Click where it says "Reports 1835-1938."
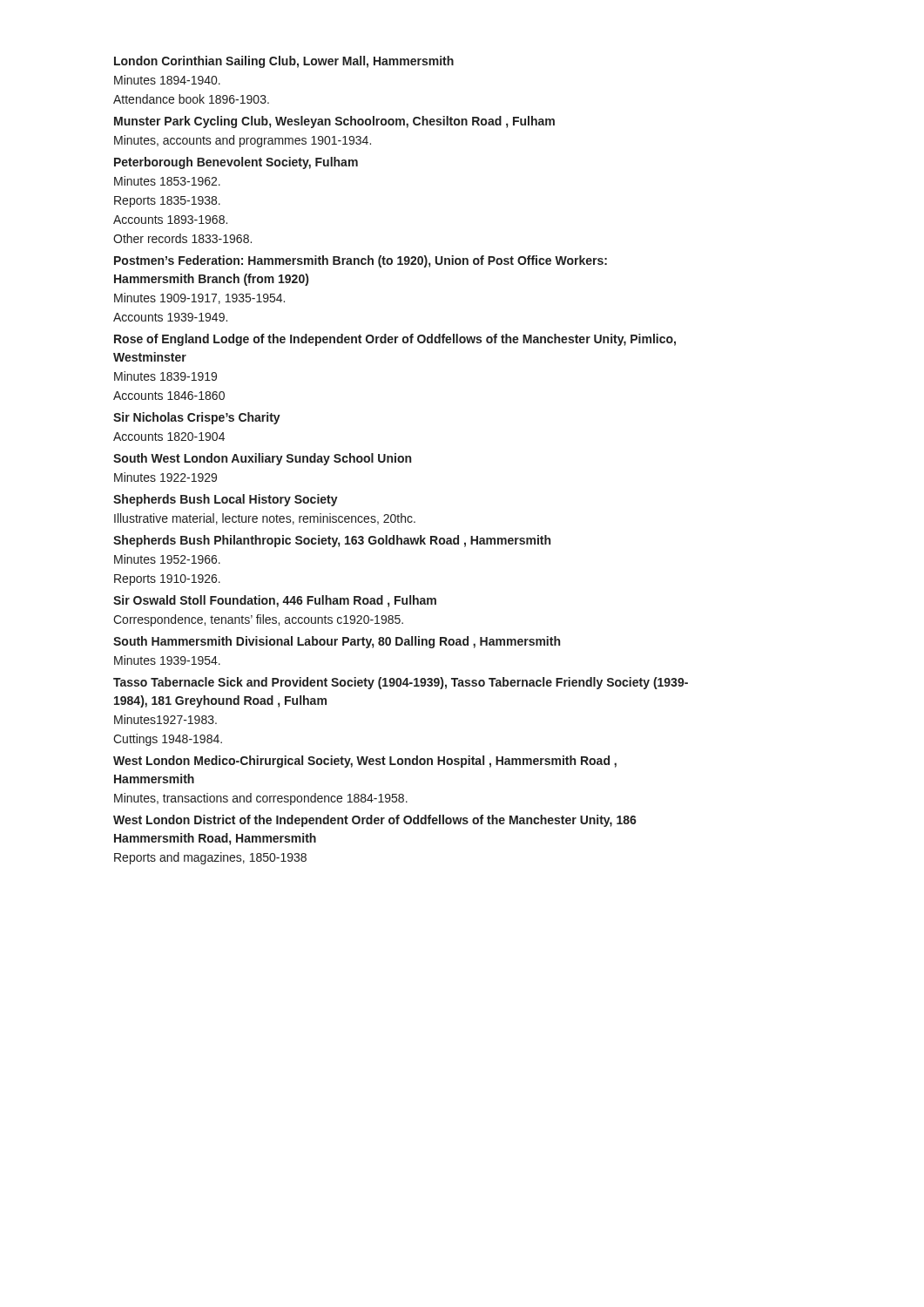This screenshot has height=1307, width=924. pyautogui.click(x=167, y=200)
